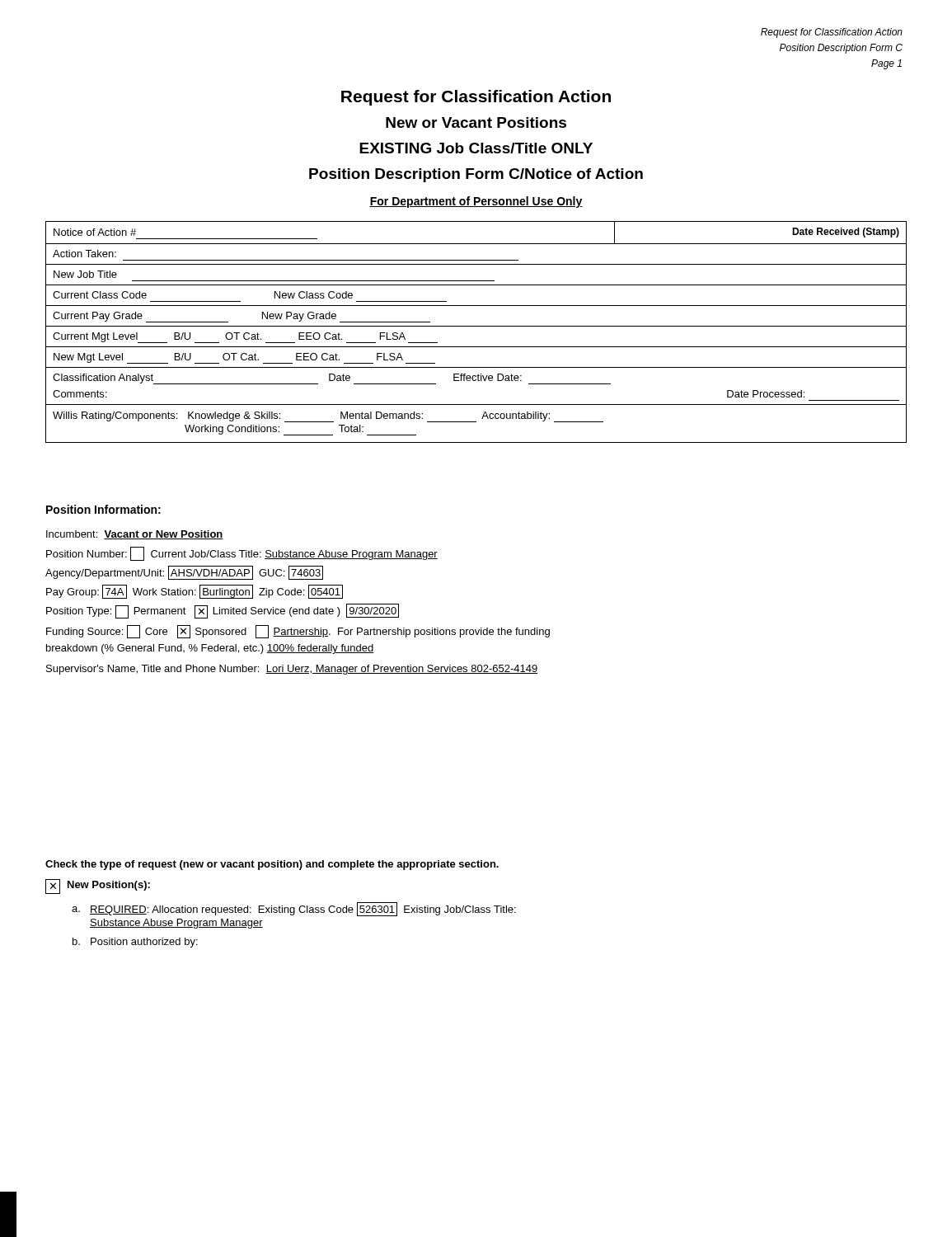Click the passage that begins "Pay Group: 74A Work"
The width and height of the screenshot is (952, 1237).
coord(194,592)
